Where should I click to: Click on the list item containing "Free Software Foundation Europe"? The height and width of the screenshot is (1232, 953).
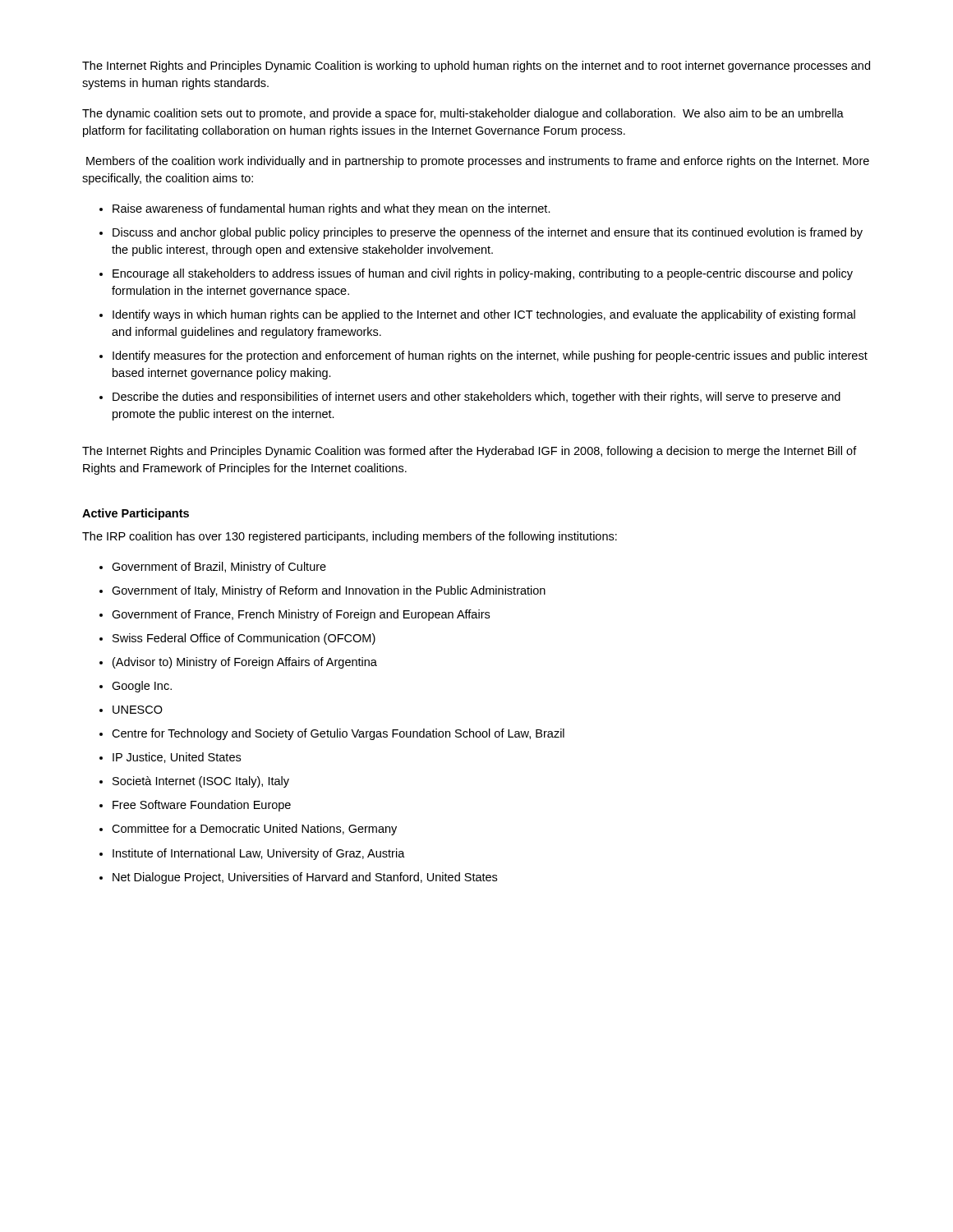[x=201, y=805]
